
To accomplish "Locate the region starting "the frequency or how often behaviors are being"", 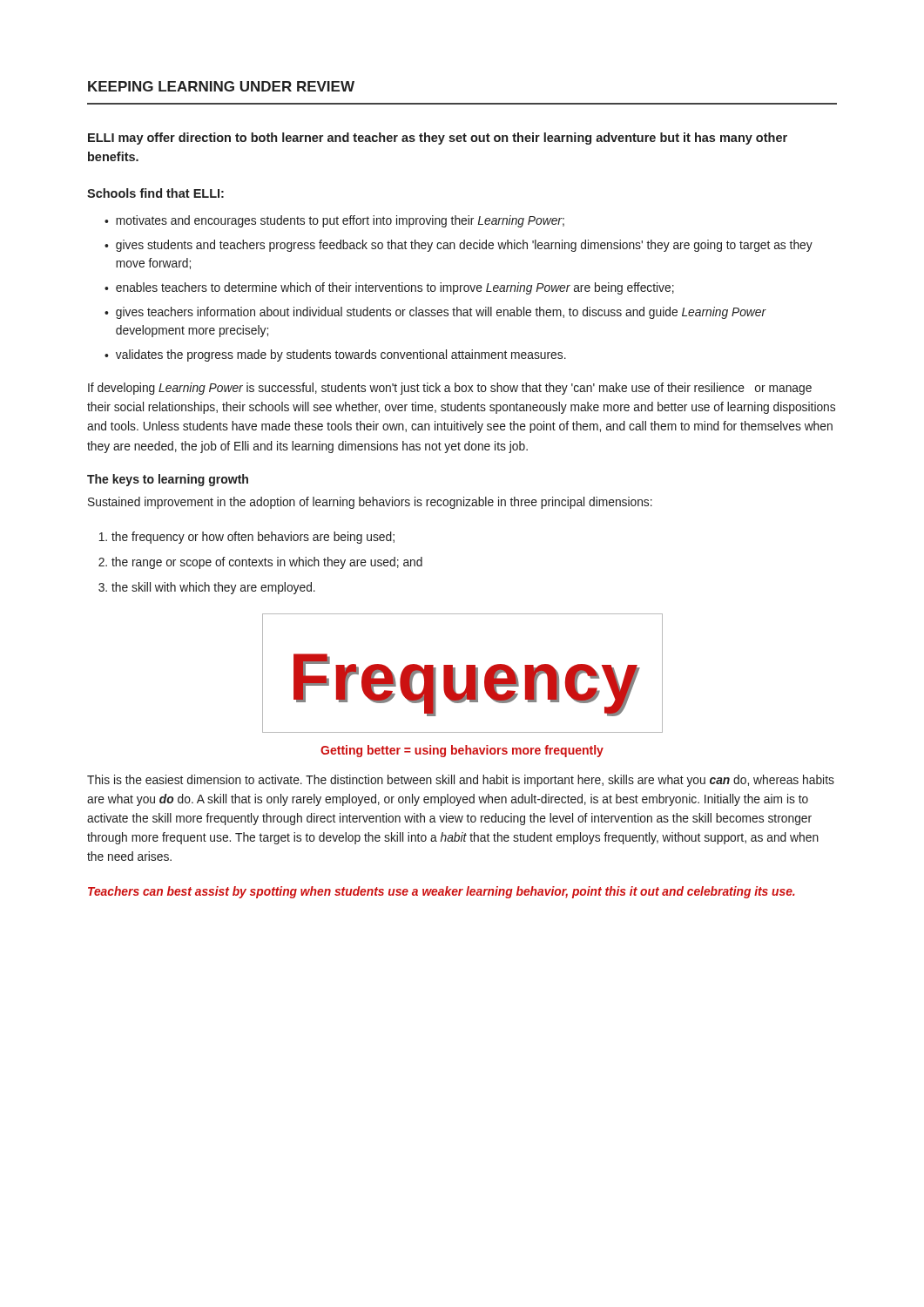I will point(253,537).
